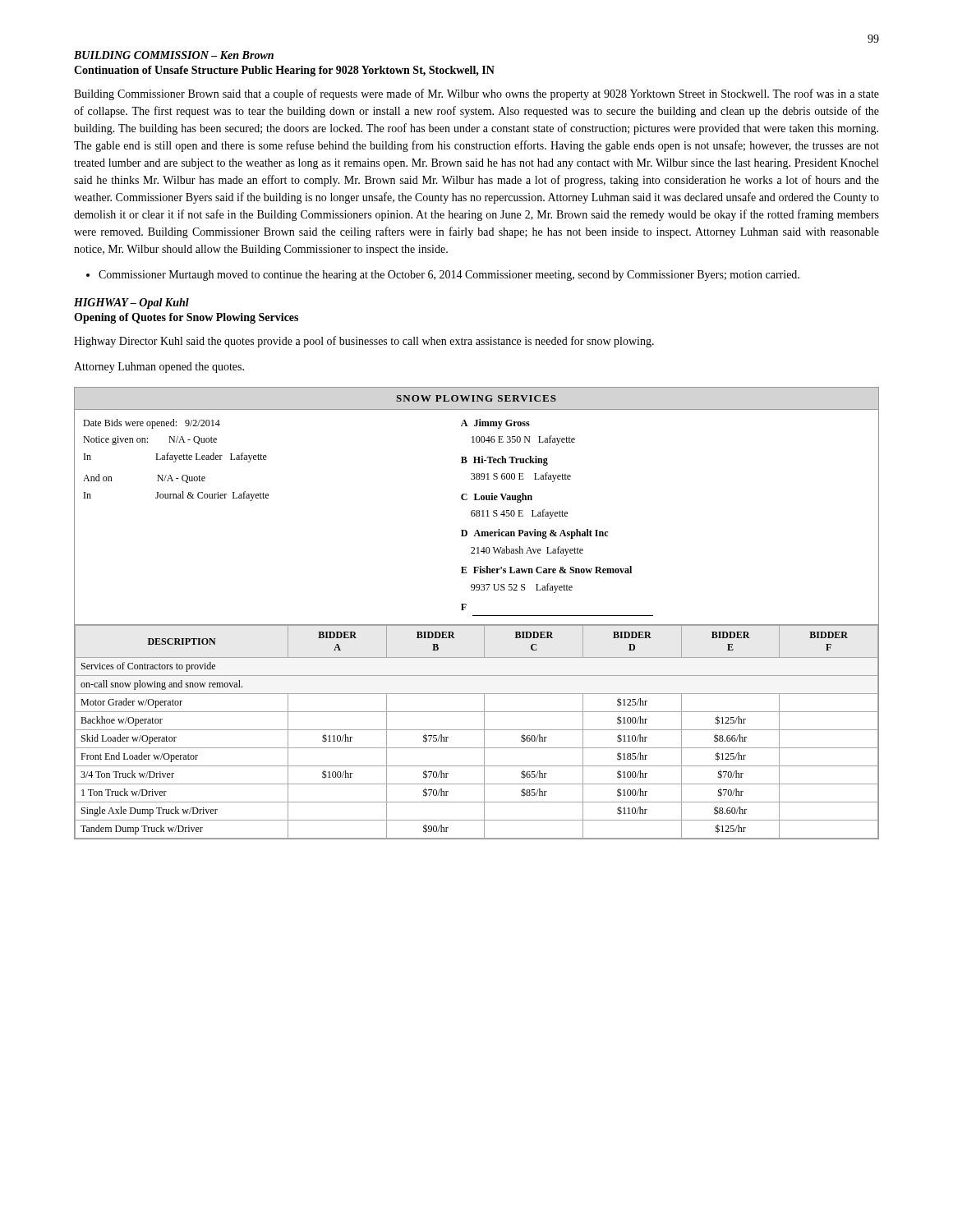Navigate to the block starting "Attorney Luhman opened"

[x=159, y=367]
